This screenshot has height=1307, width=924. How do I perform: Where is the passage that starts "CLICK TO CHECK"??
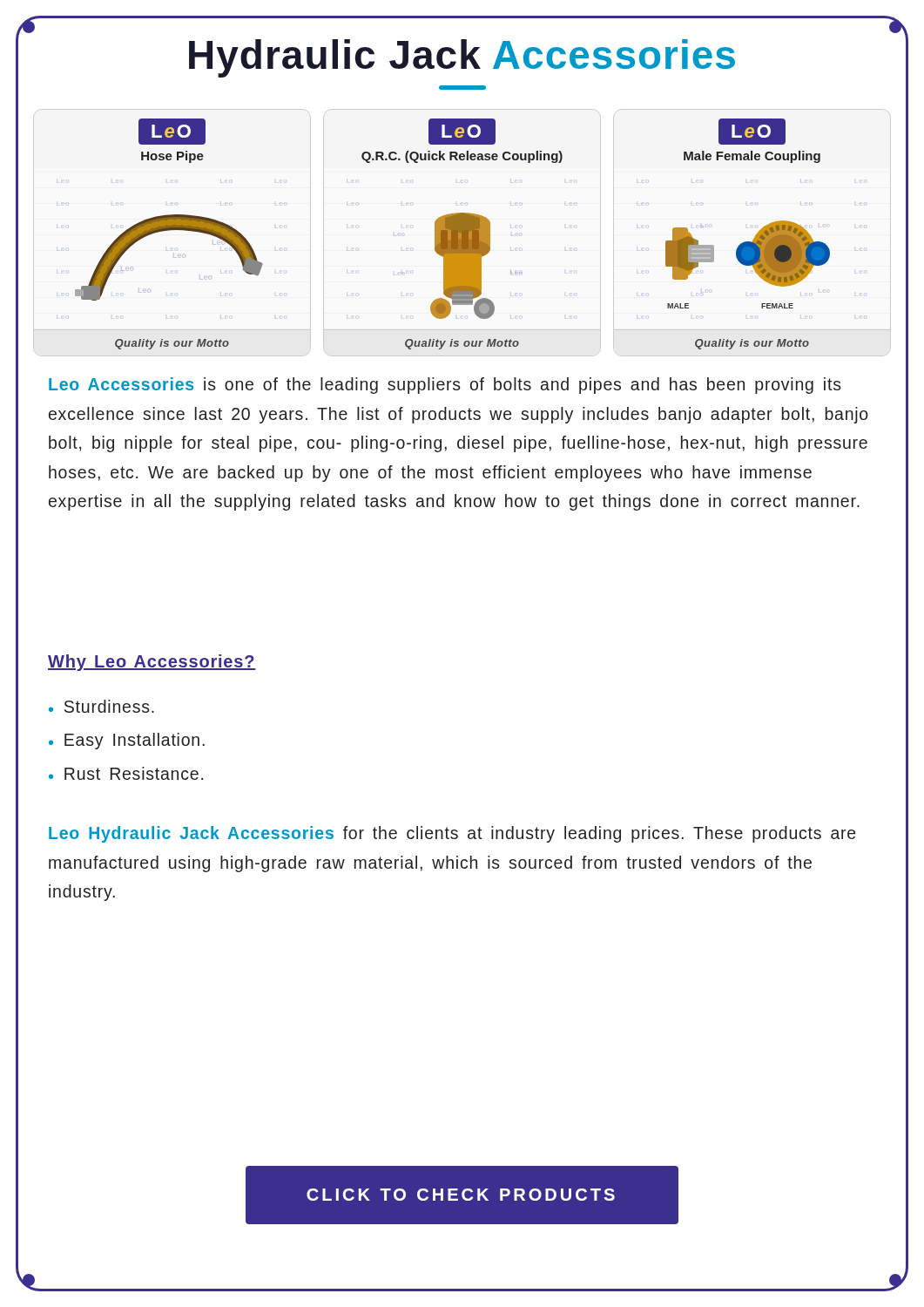[462, 1195]
